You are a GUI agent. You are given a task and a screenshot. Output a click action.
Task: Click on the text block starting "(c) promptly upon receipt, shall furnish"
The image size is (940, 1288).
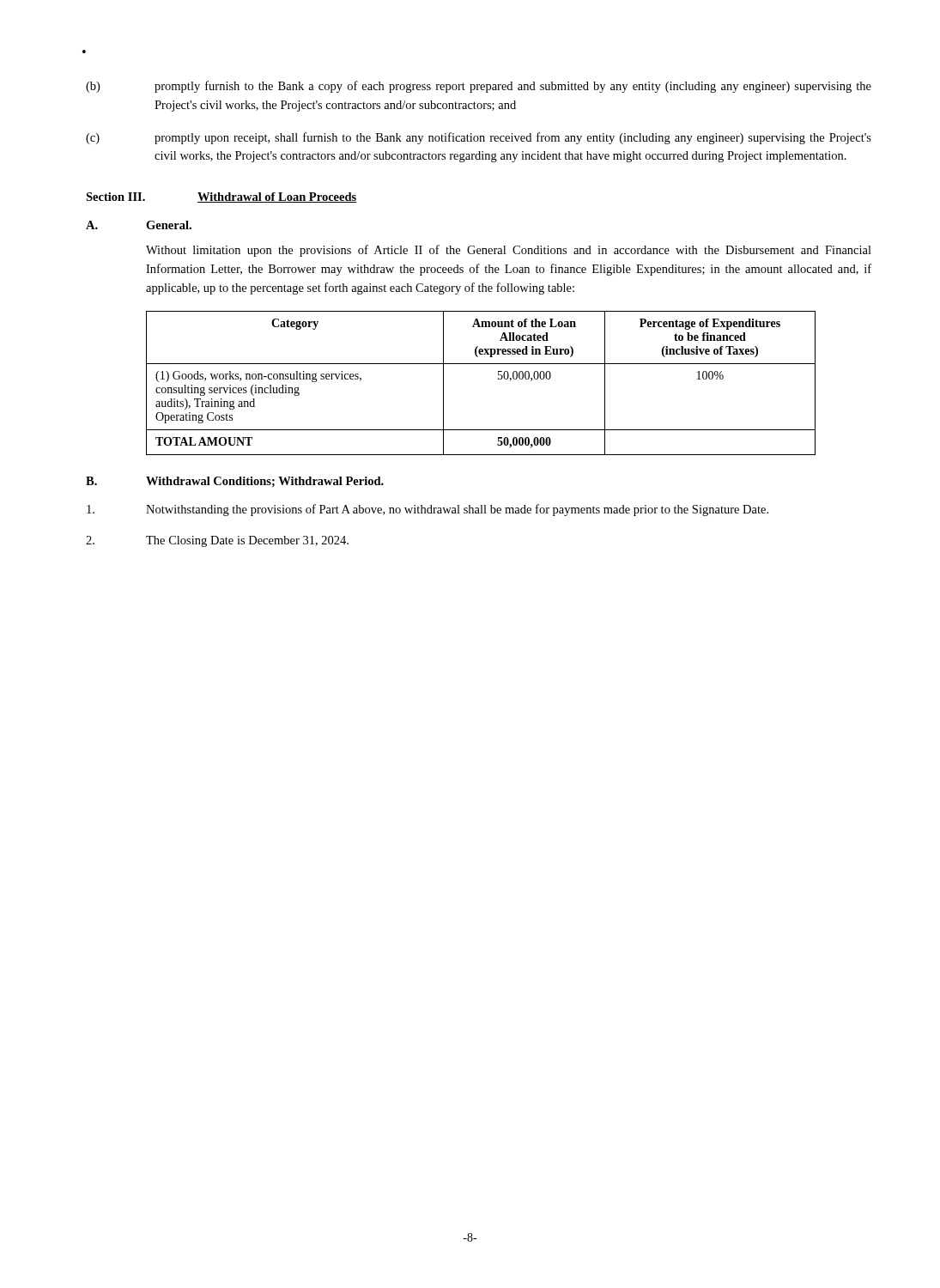[x=479, y=147]
